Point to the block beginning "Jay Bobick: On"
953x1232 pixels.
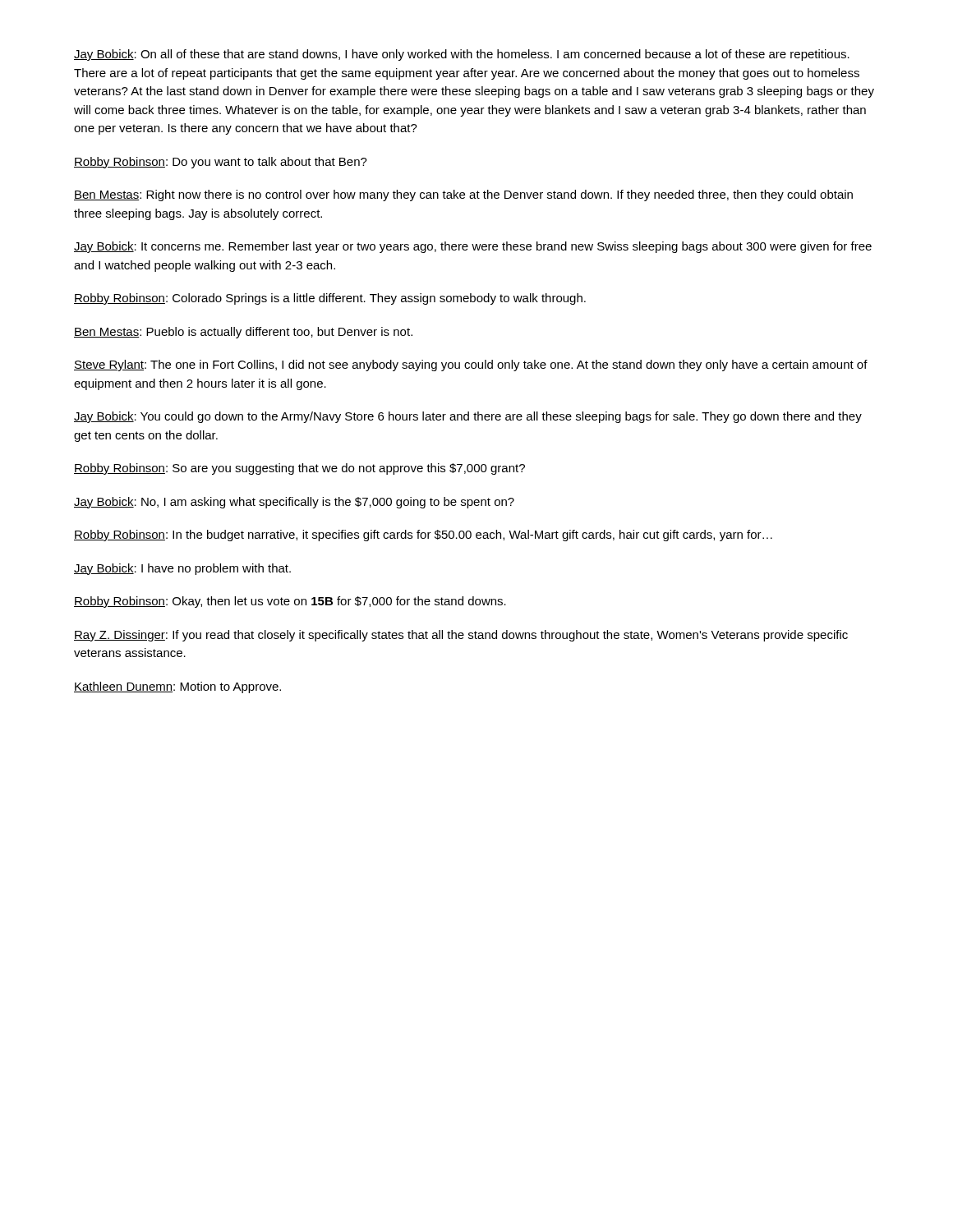tap(474, 91)
